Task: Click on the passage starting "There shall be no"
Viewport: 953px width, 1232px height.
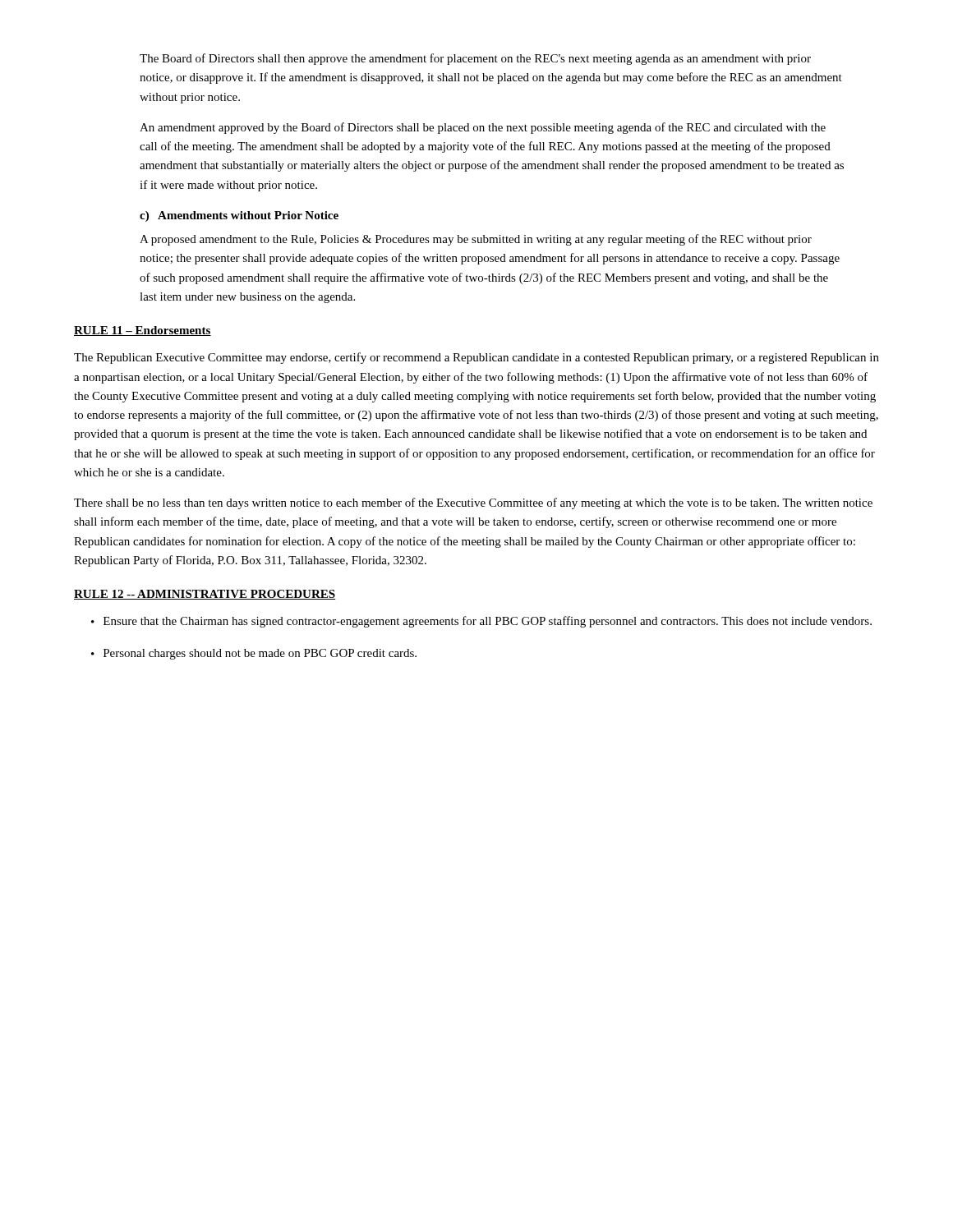Action: tap(476, 532)
